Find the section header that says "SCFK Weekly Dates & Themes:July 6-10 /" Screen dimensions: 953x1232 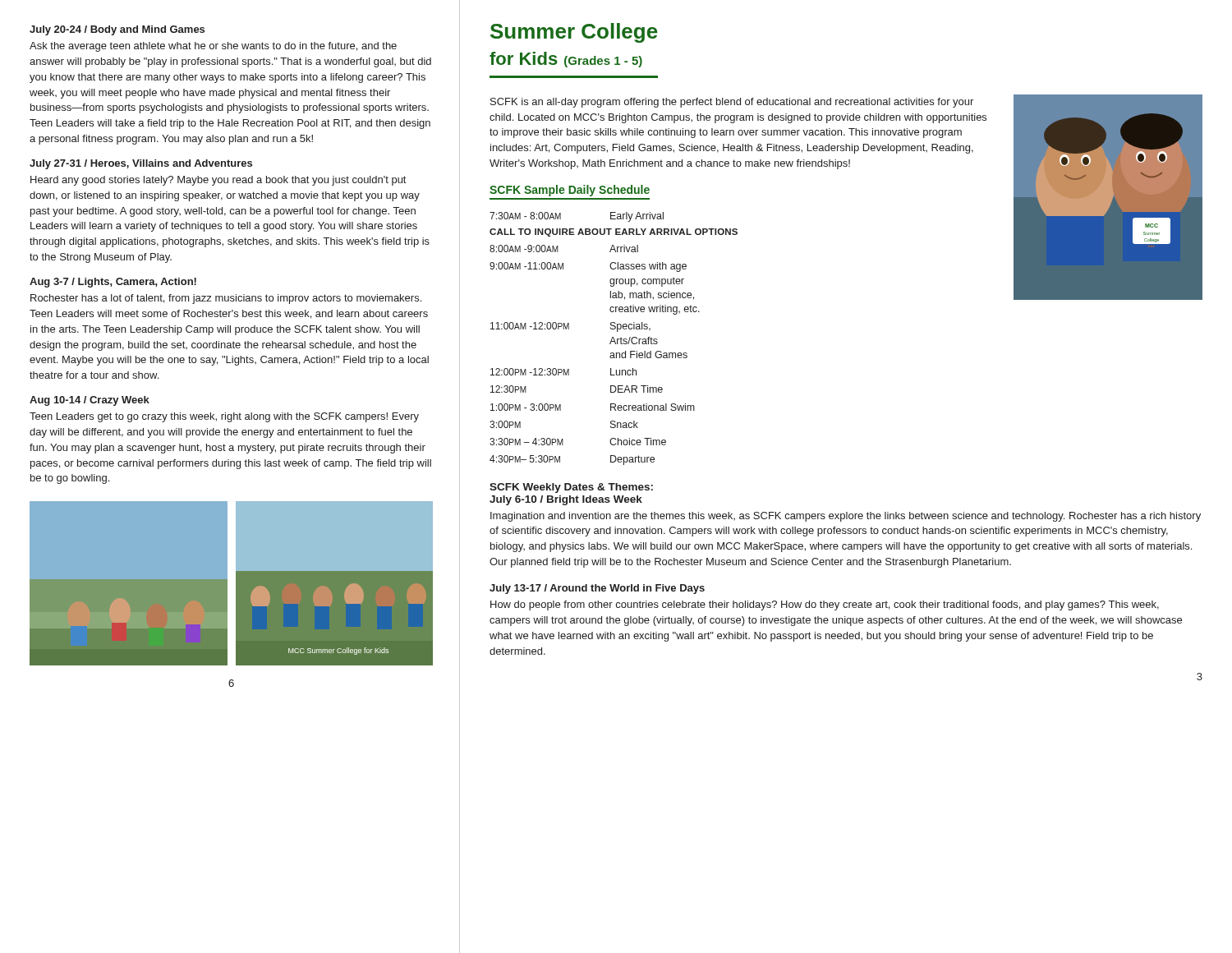pyautogui.click(x=572, y=493)
